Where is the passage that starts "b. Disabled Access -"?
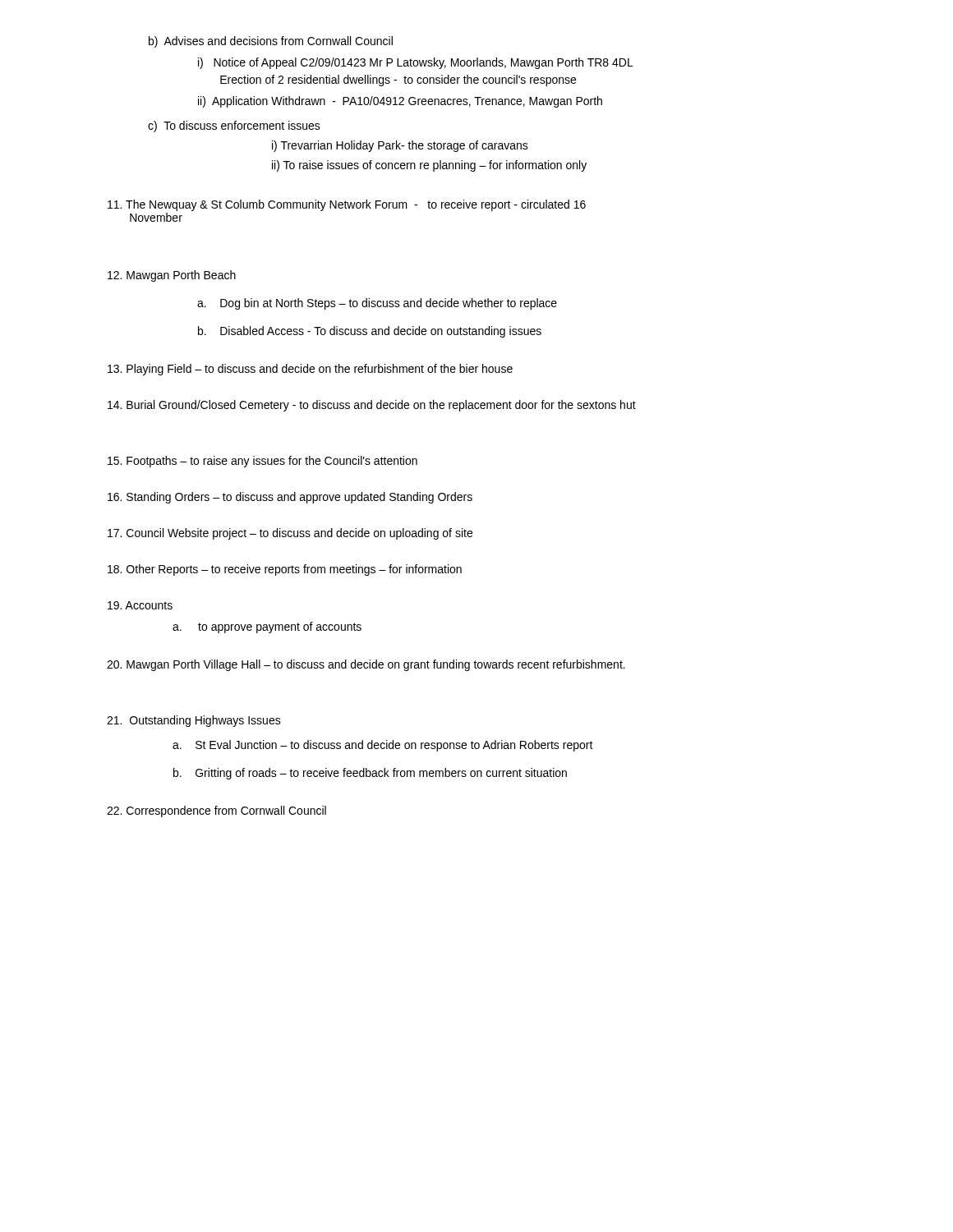 (369, 331)
